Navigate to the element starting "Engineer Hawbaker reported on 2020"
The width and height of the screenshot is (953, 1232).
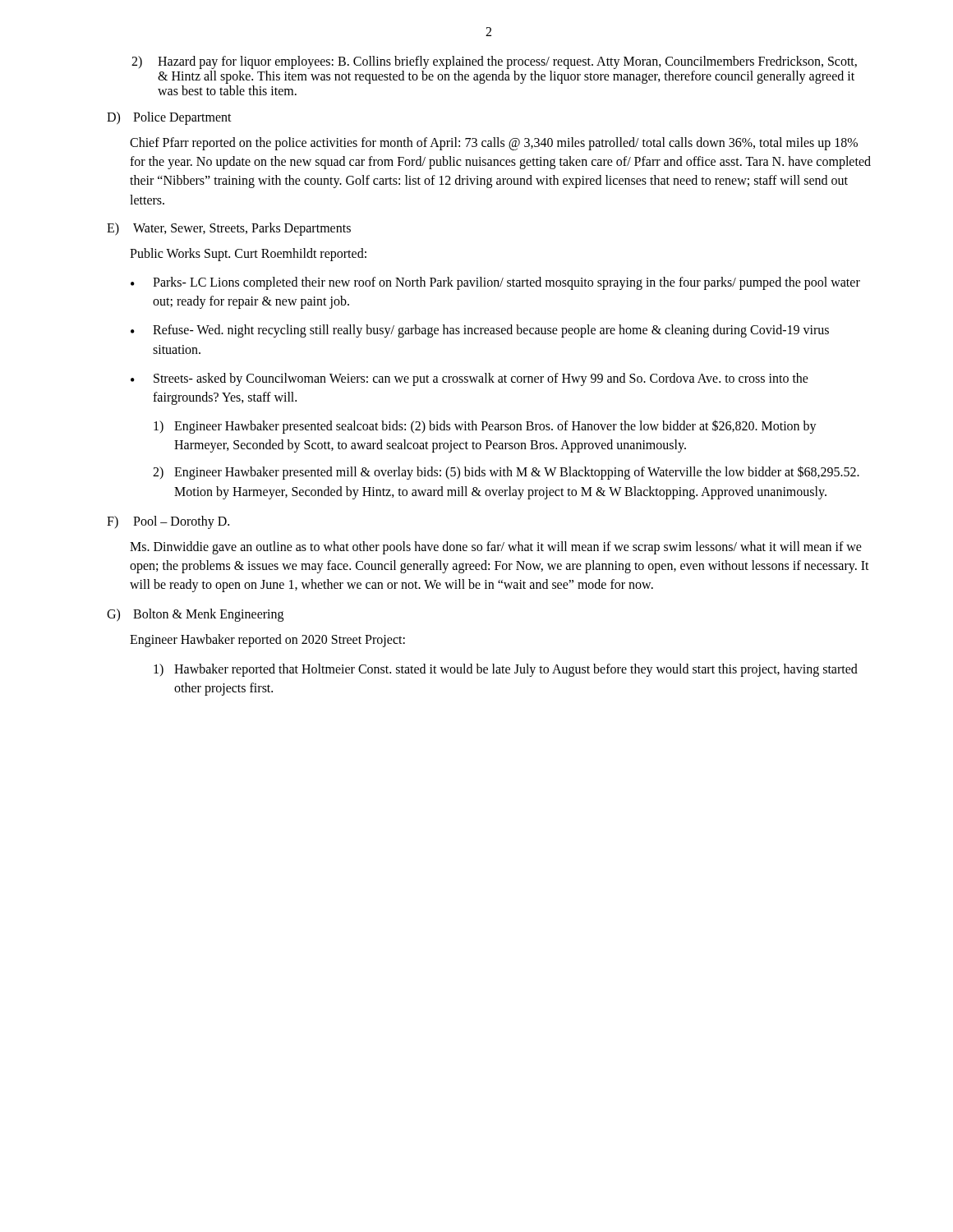coord(268,640)
